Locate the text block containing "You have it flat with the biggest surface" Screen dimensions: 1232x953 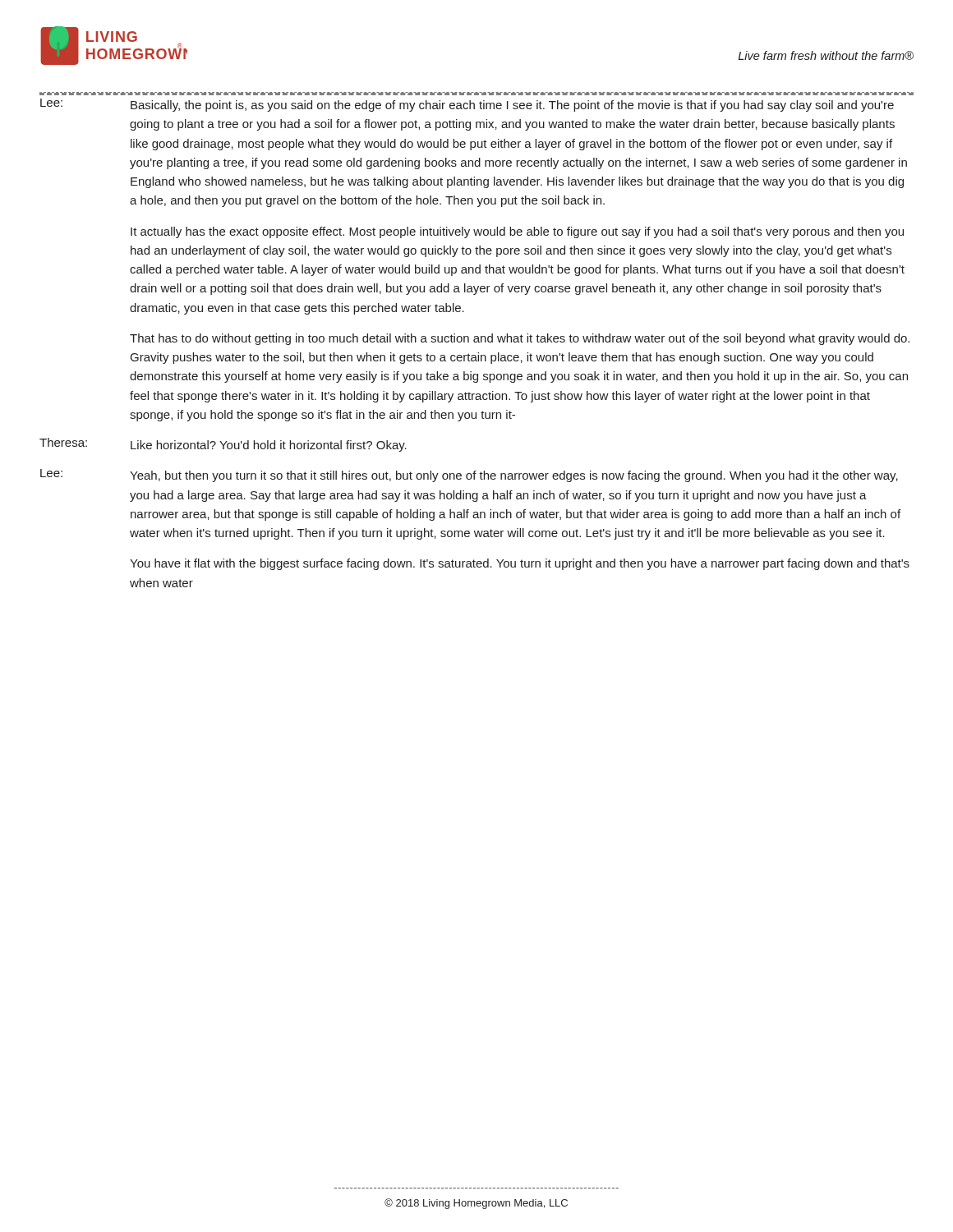(476, 573)
